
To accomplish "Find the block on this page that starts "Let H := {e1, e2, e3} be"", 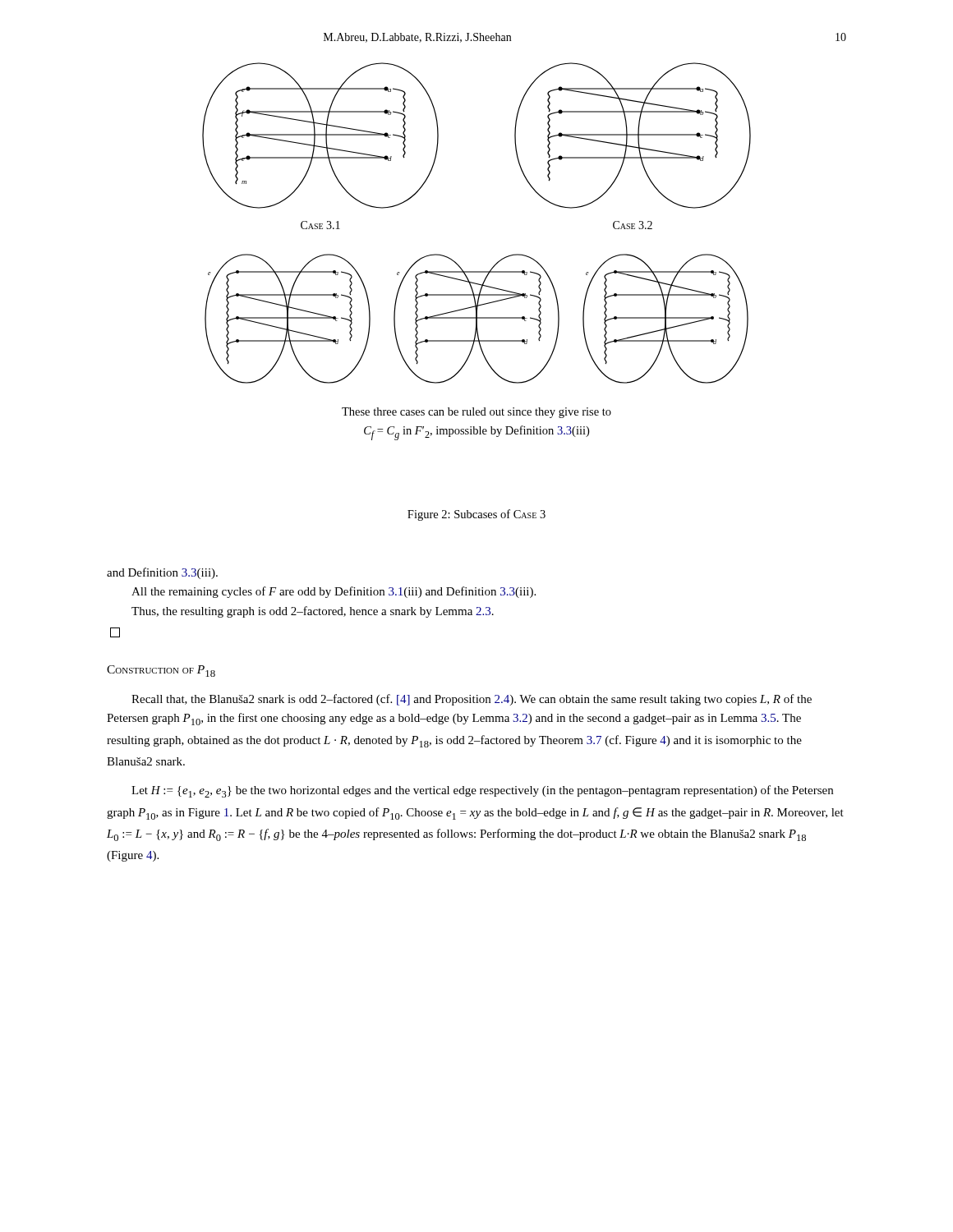I will coord(475,823).
